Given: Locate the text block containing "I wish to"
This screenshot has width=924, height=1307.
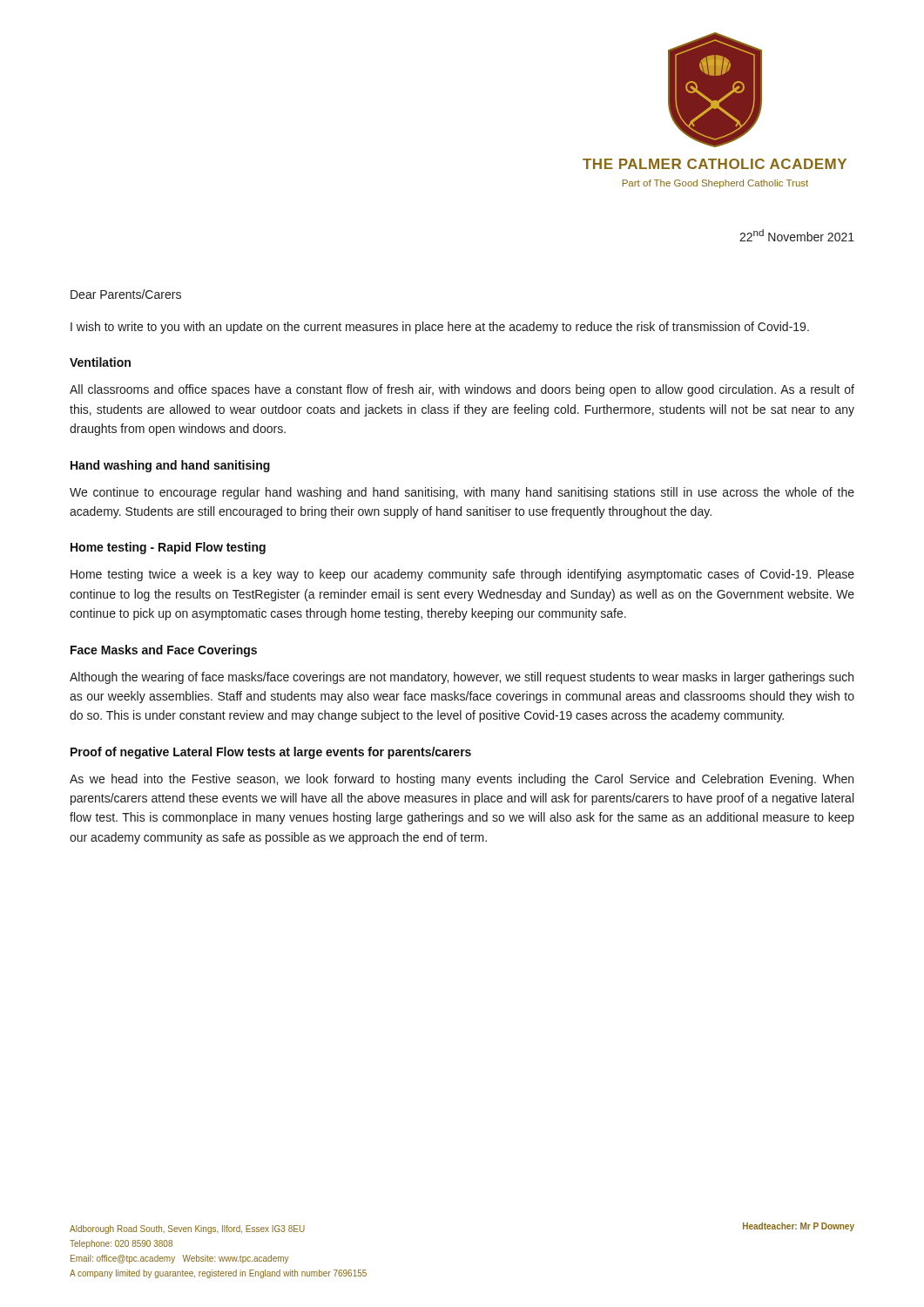Looking at the screenshot, I should tap(440, 327).
